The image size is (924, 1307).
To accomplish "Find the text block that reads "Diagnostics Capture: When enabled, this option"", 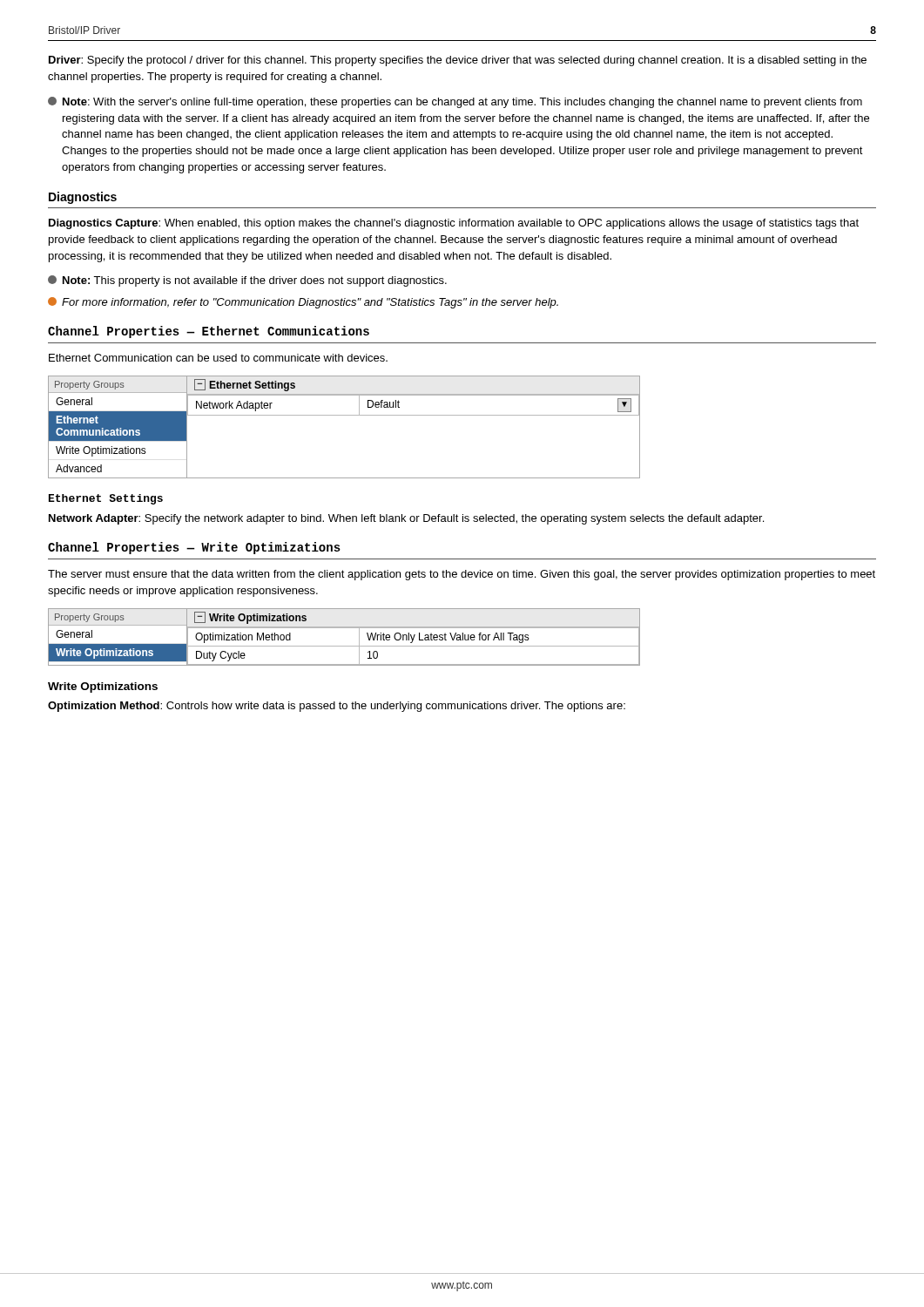I will pyautogui.click(x=453, y=239).
